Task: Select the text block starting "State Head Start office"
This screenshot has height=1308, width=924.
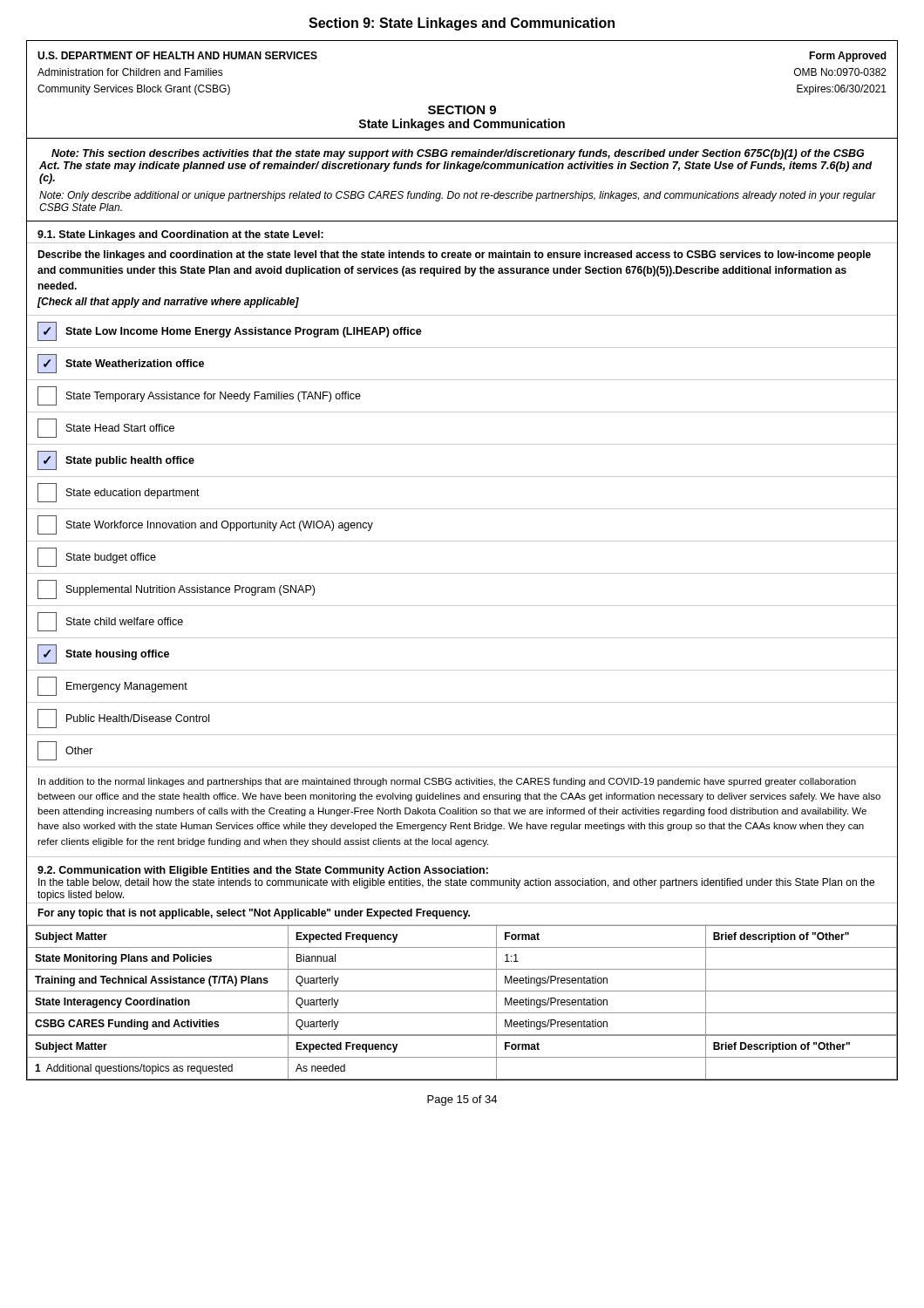Action: [x=106, y=428]
